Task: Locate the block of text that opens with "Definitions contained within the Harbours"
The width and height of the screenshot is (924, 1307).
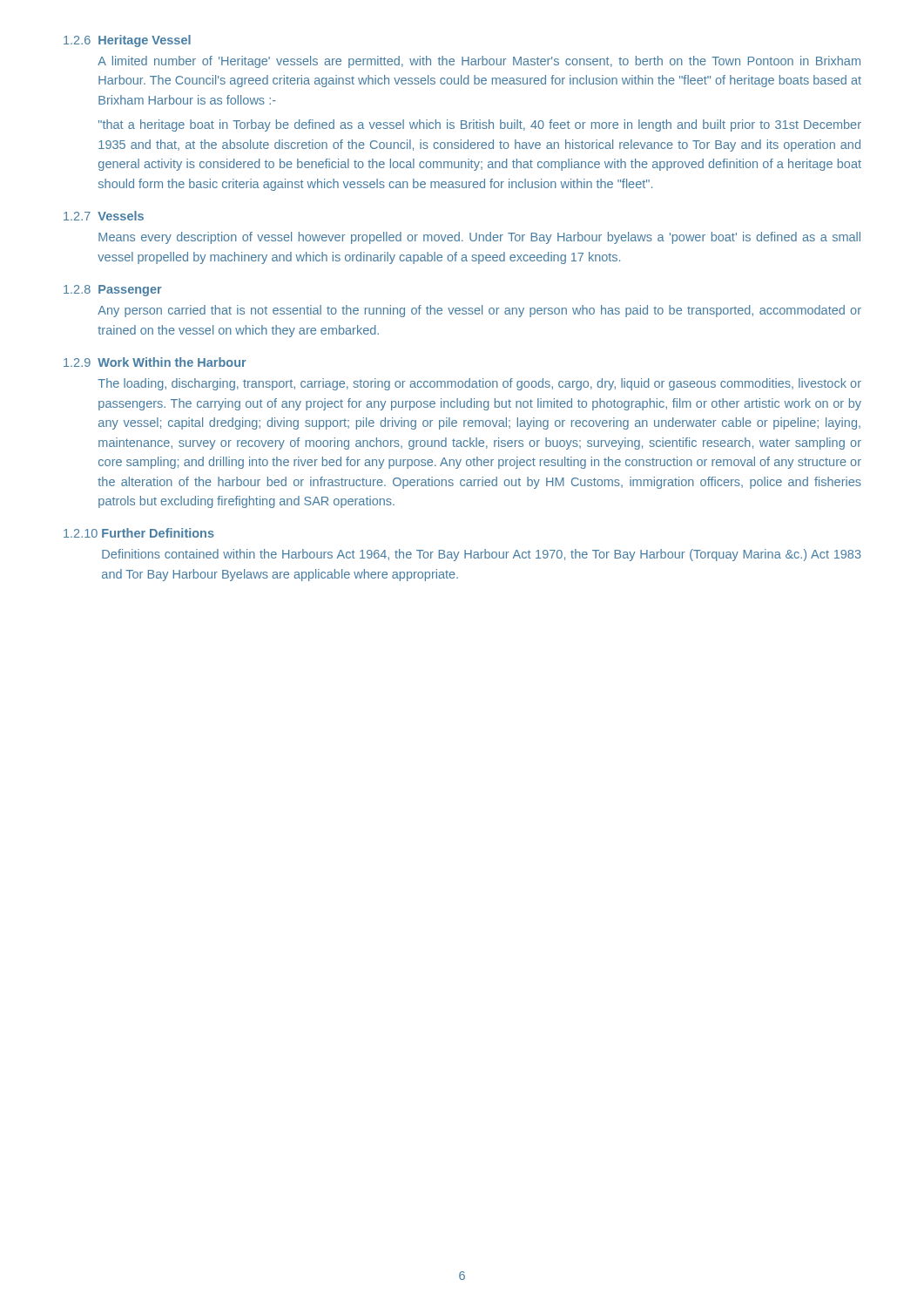Action: [x=481, y=564]
